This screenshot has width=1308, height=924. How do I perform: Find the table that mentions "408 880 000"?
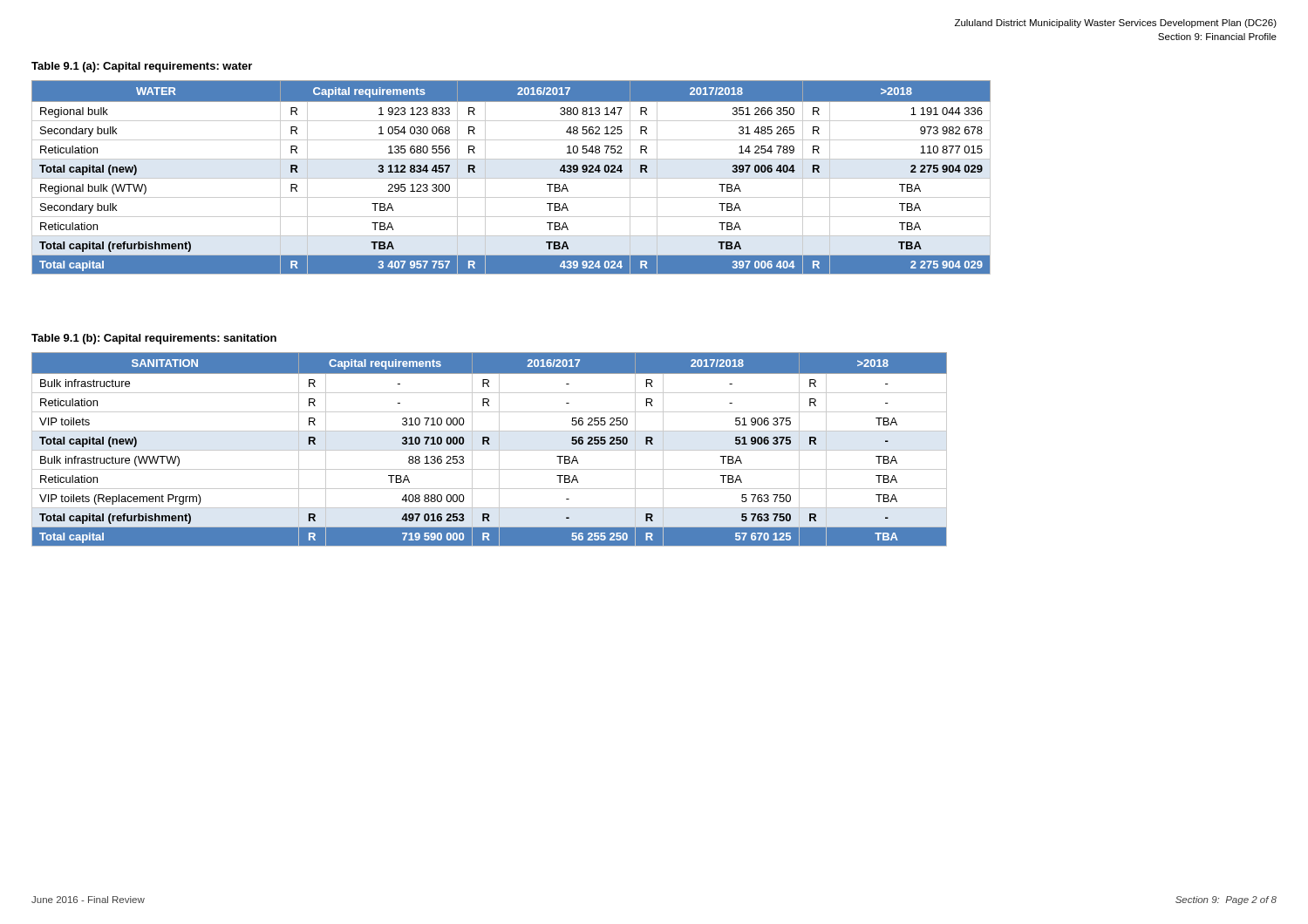(x=489, y=449)
